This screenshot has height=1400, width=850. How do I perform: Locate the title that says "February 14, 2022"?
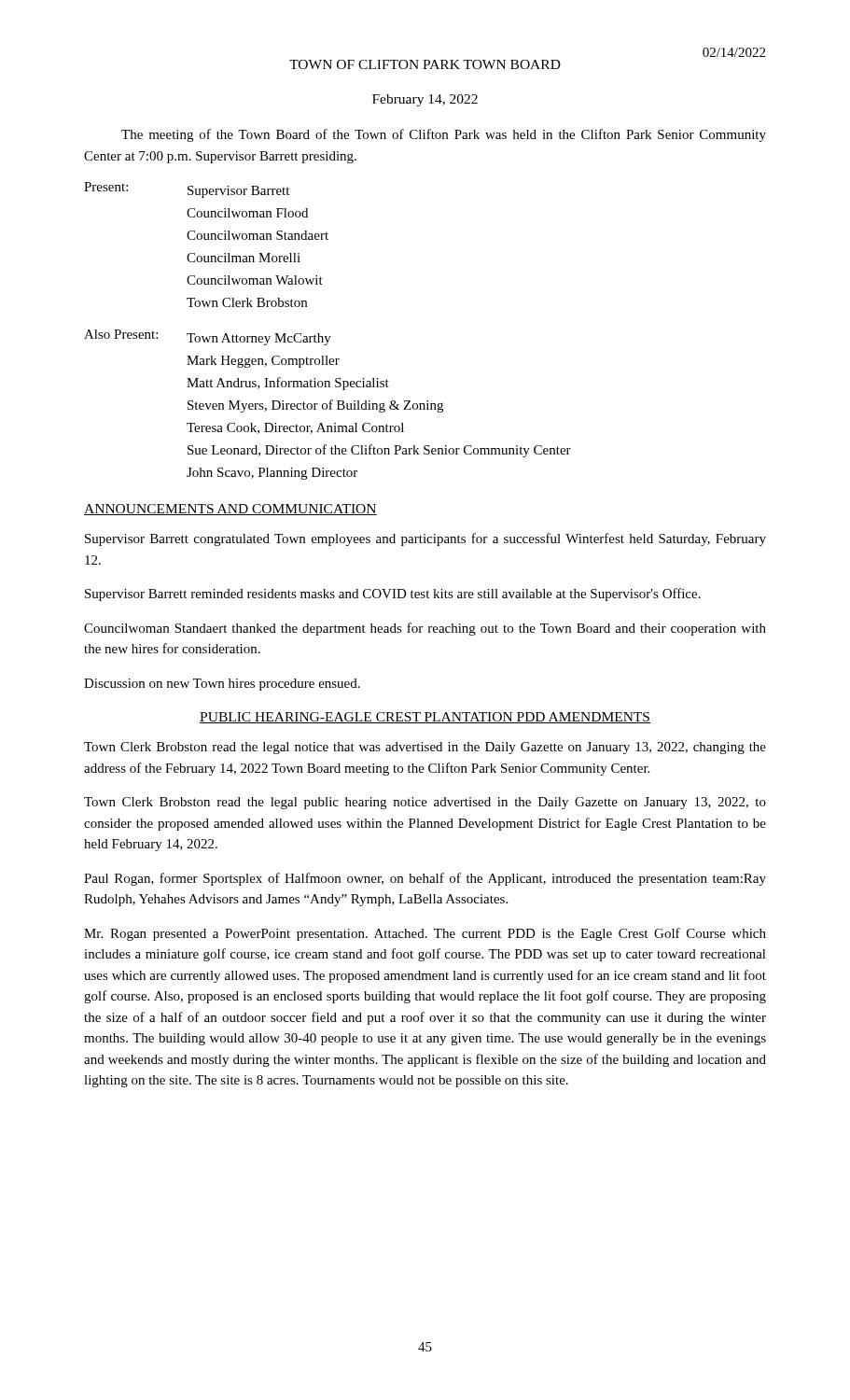[425, 98]
